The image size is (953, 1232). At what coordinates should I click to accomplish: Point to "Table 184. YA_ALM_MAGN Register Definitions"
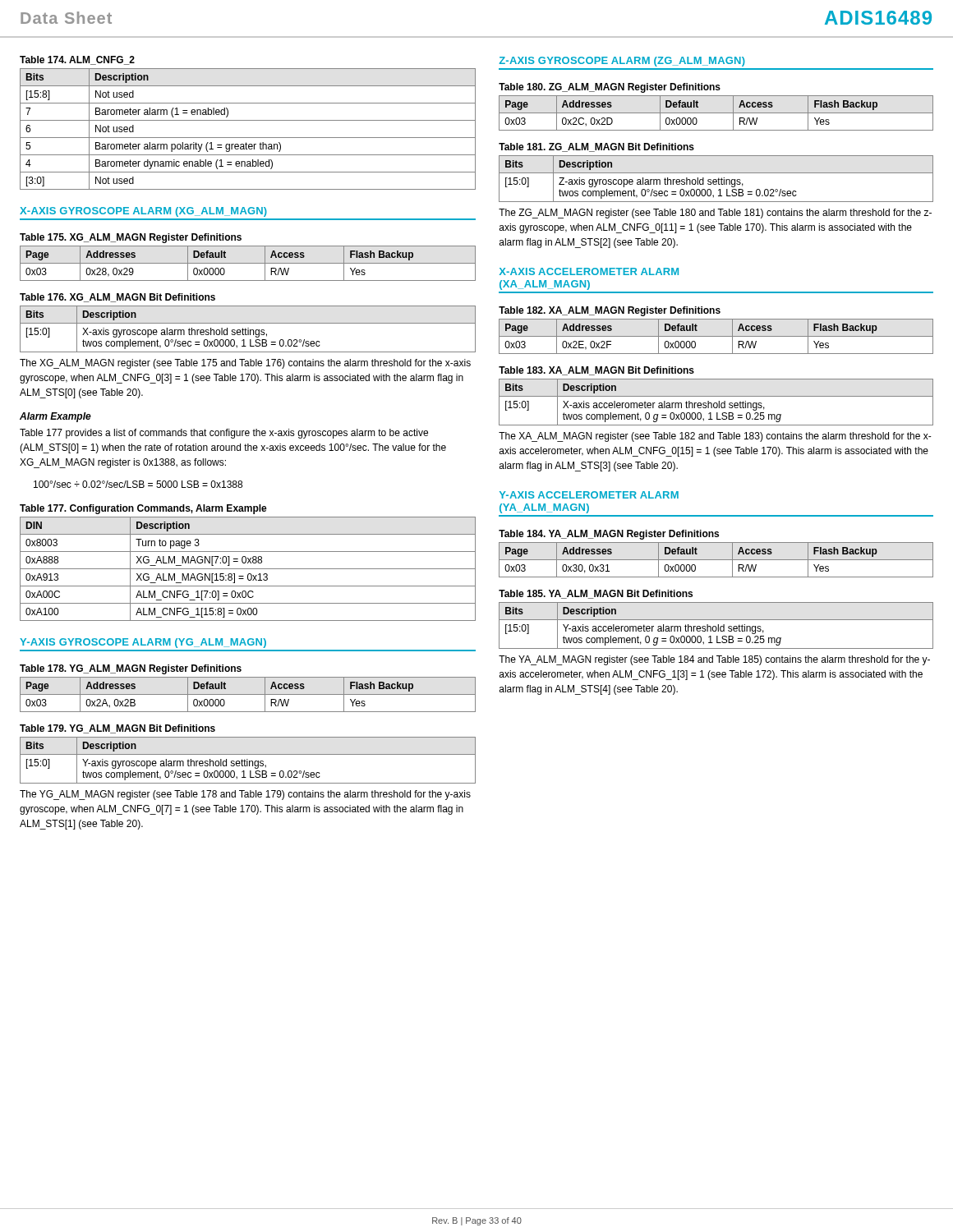tap(609, 534)
